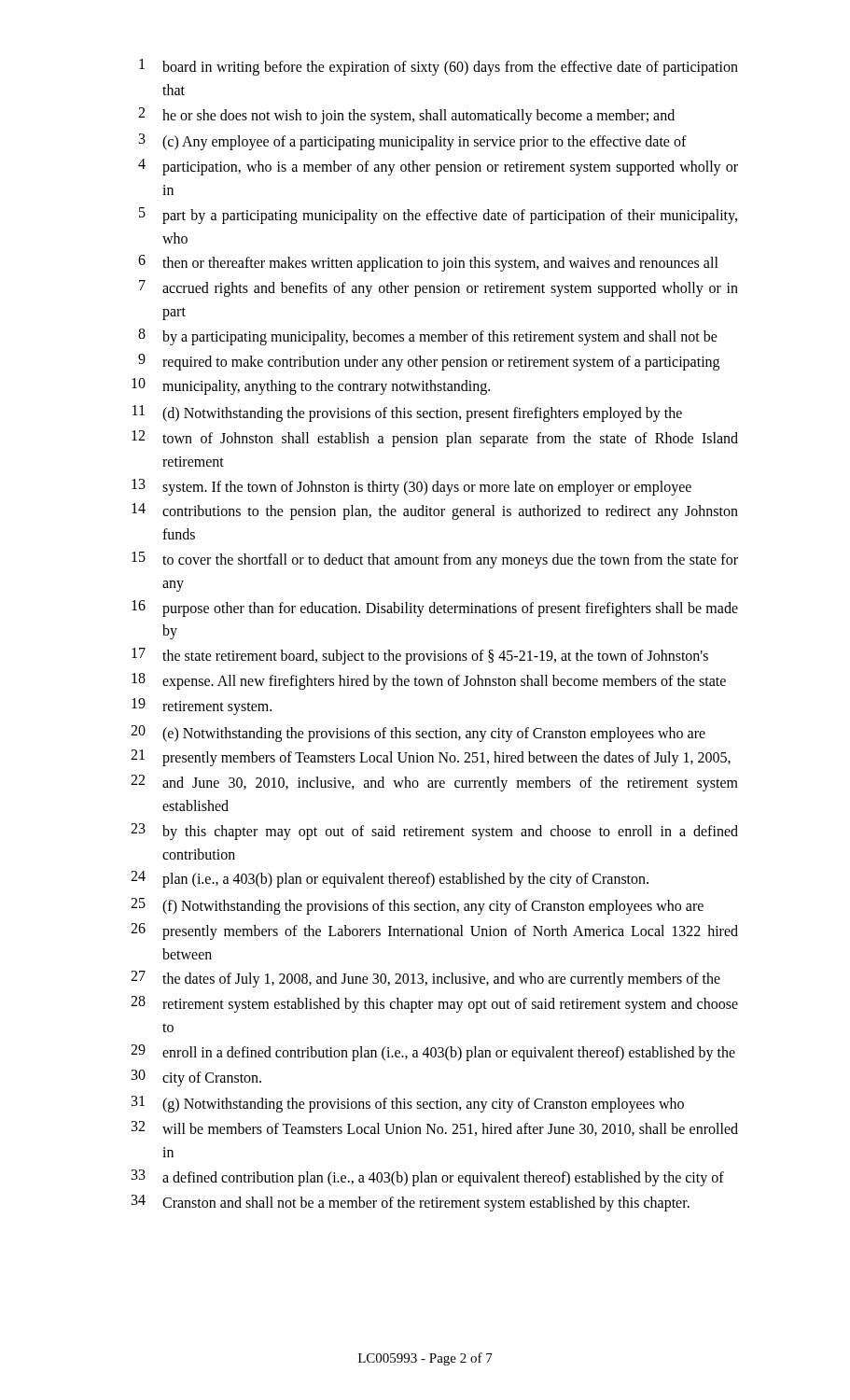Navigate to the passage starting "6 then or thereafter"
Image resolution: width=850 pixels, height=1400 pixels.
click(425, 264)
